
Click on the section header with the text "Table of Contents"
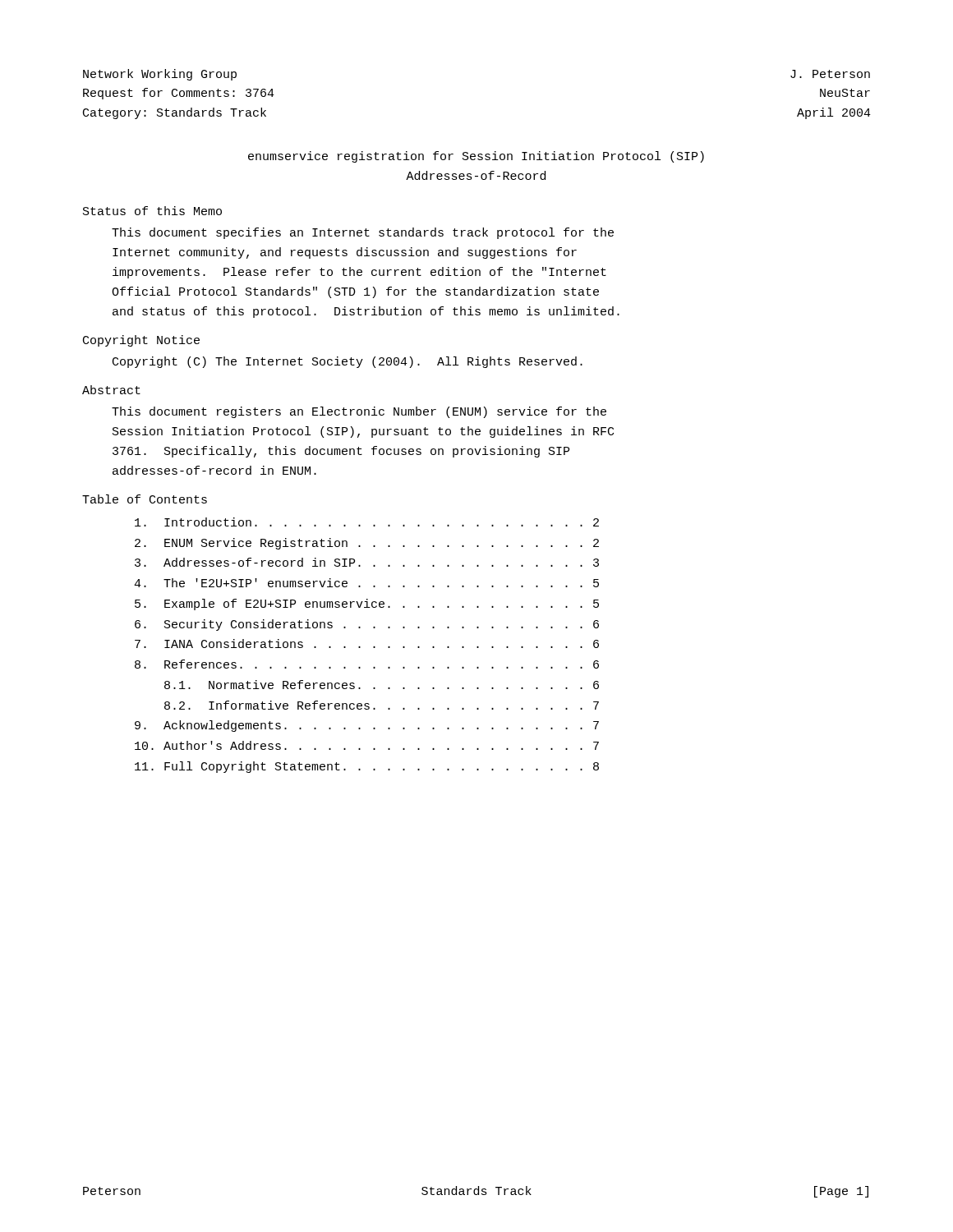click(x=145, y=500)
